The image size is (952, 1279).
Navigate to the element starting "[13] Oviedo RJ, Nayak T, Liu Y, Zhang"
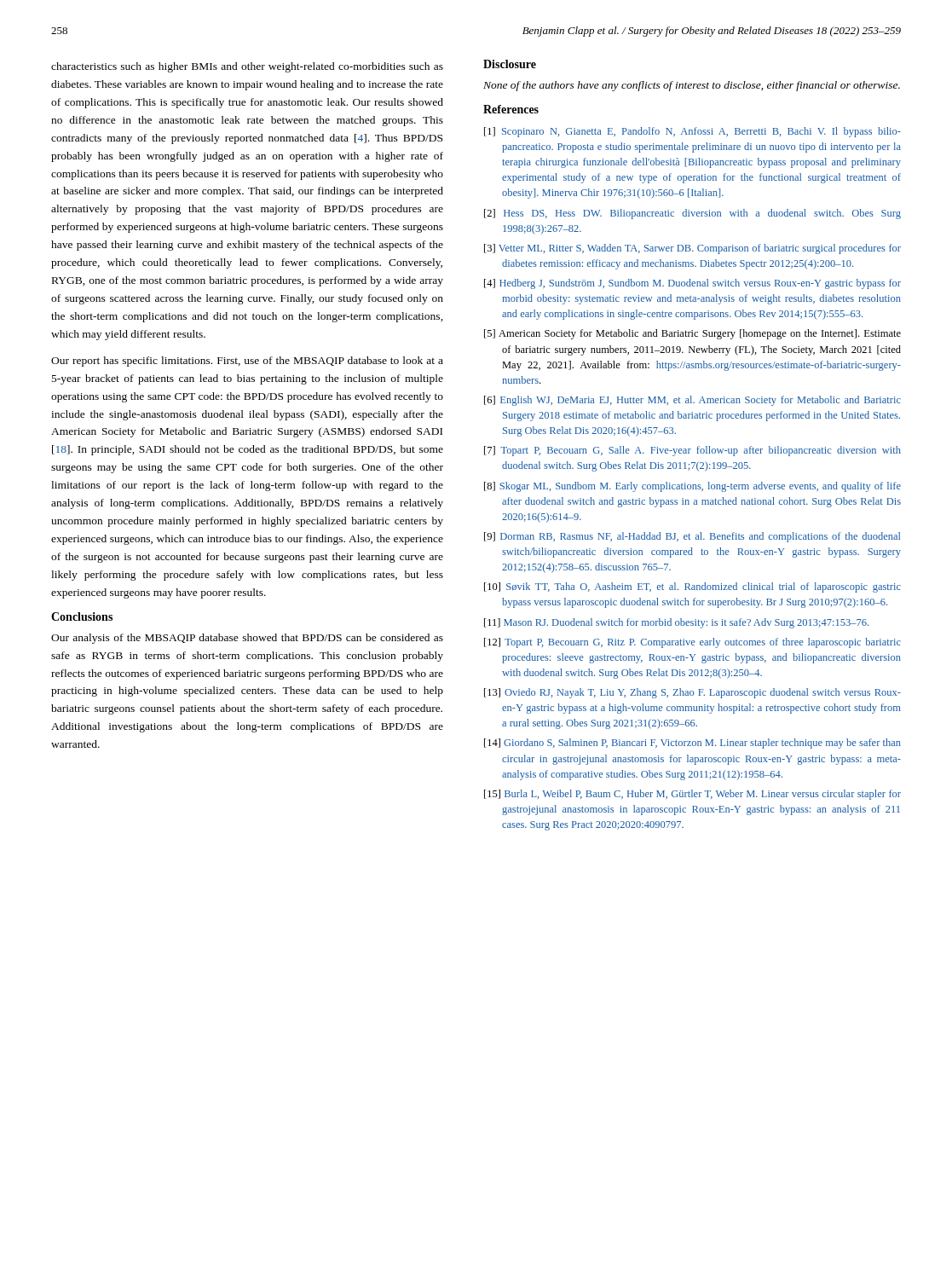692,708
